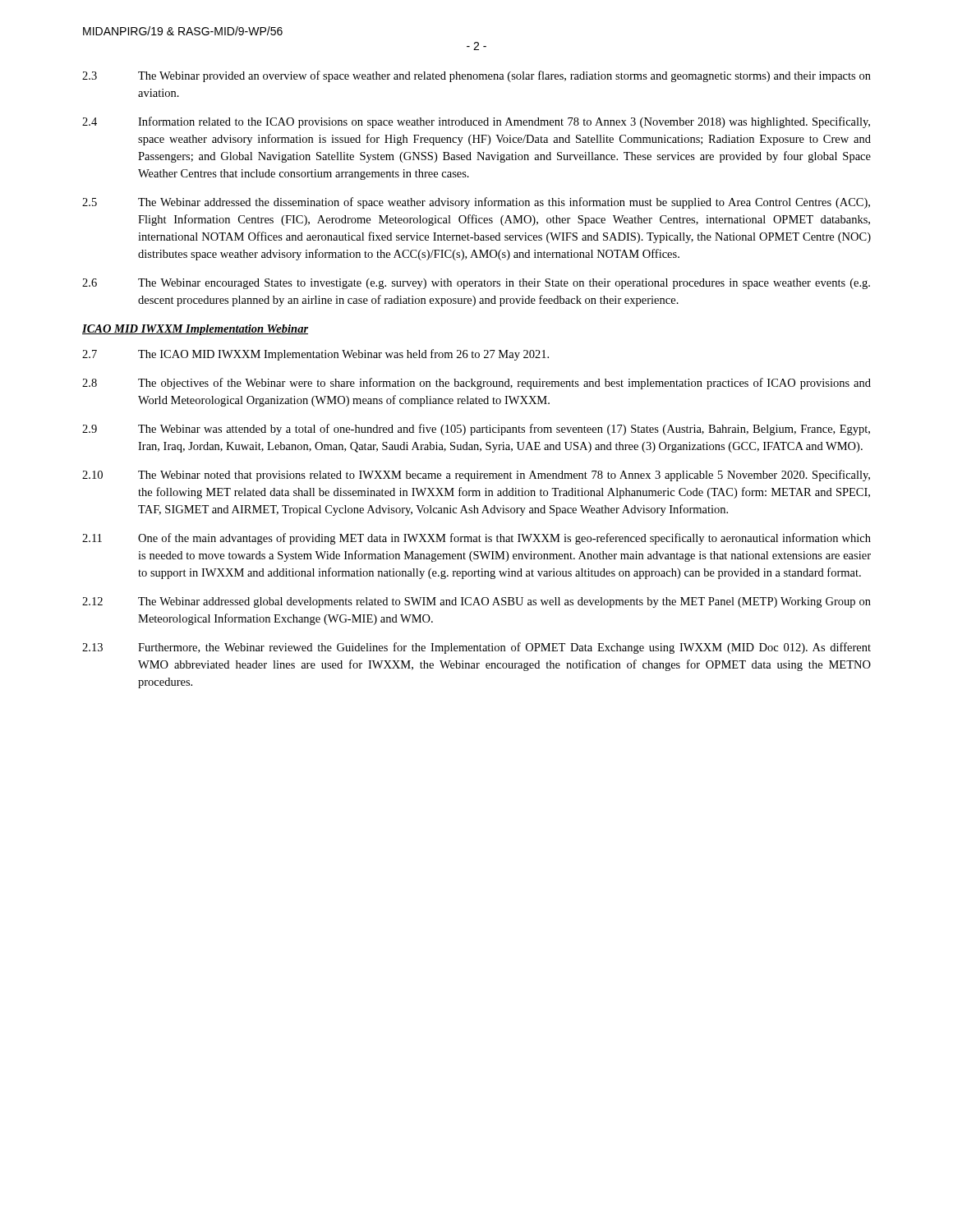Click on the text block with the text "6 The Webinar encouraged States"

point(476,292)
